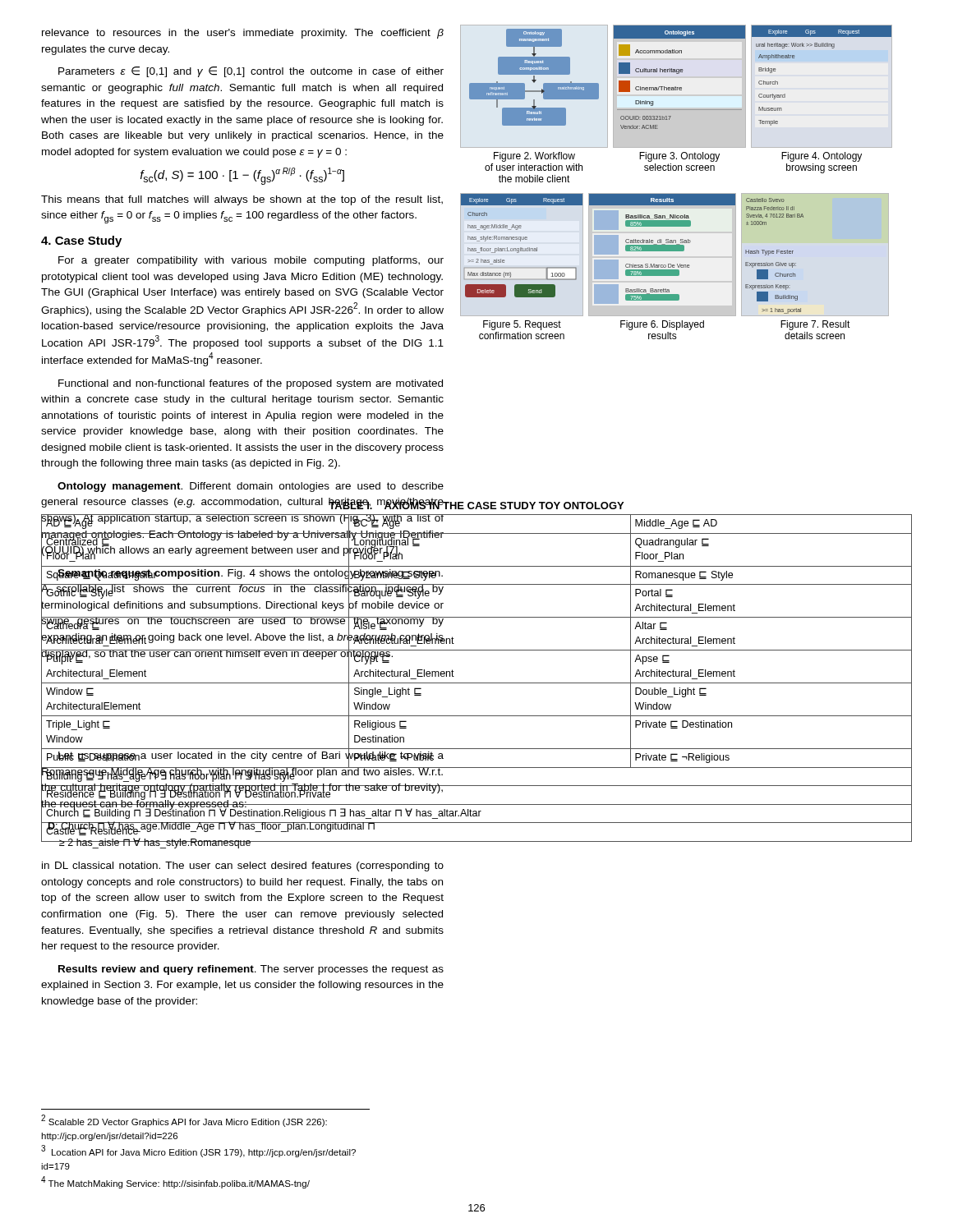Select the block starting "Figure 2. Workflowof user"
This screenshot has height=1232, width=953.
coord(534,168)
